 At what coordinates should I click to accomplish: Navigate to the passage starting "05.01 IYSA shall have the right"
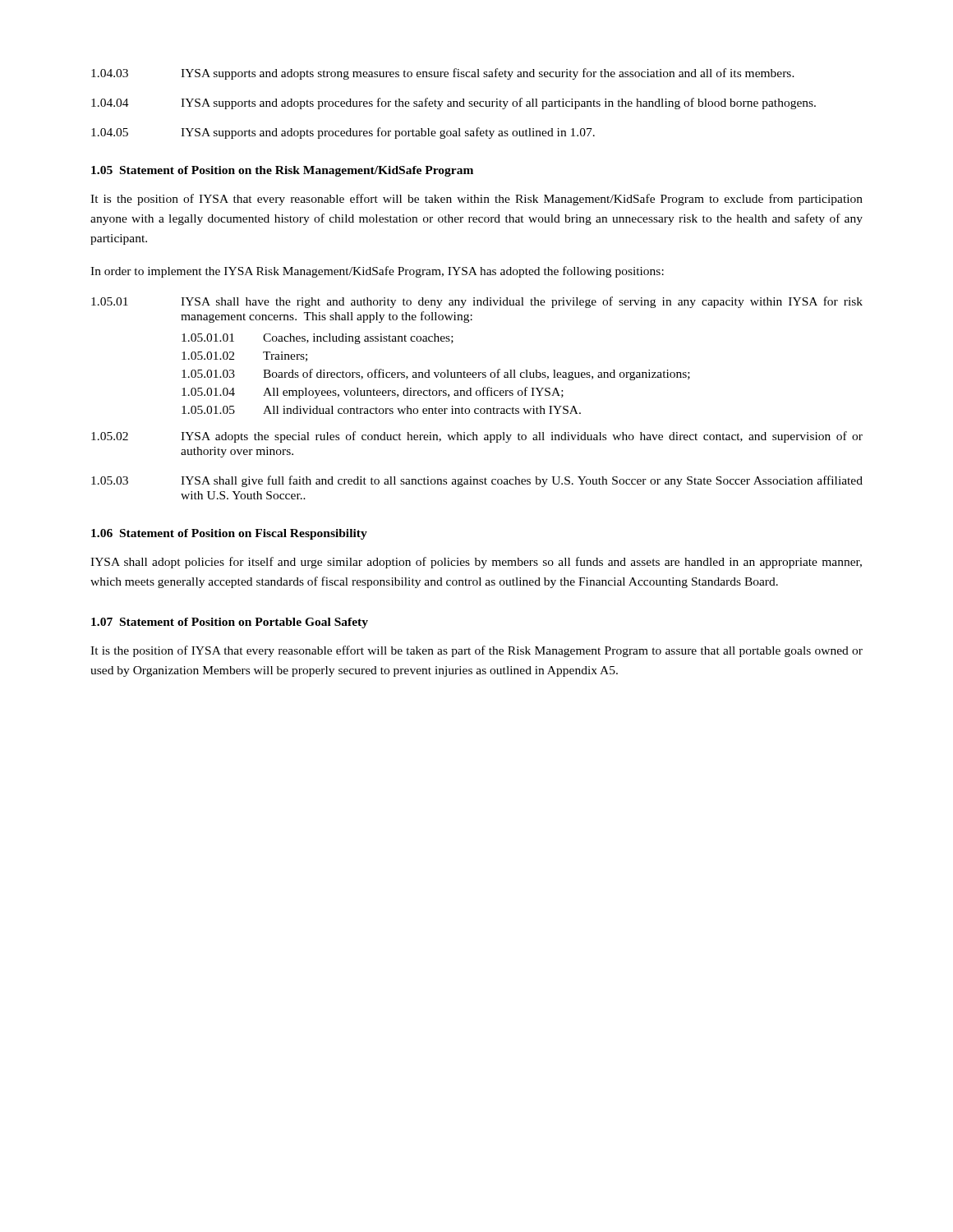pos(477,302)
